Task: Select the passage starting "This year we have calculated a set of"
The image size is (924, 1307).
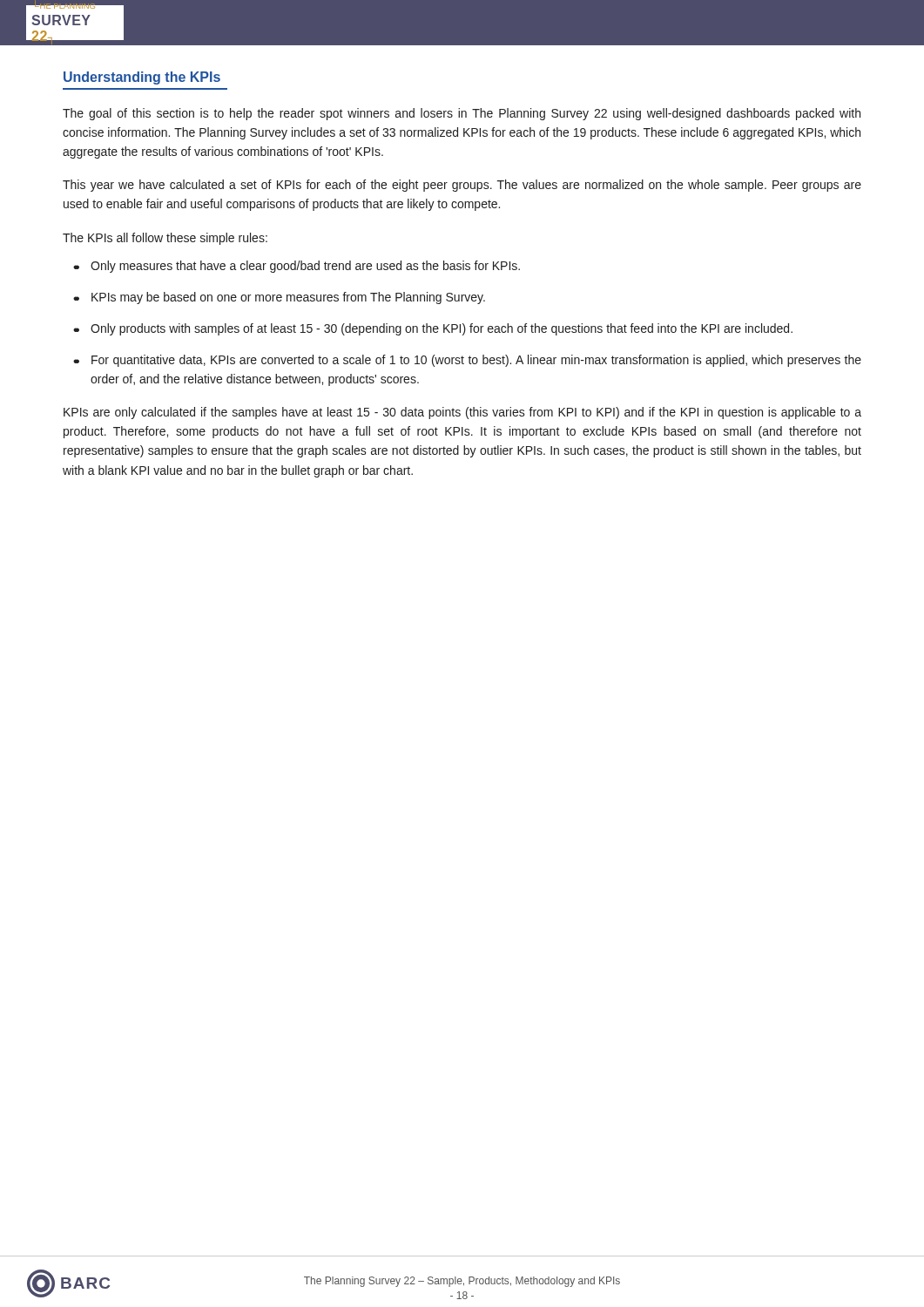Action: pyautogui.click(x=462, y=195)
